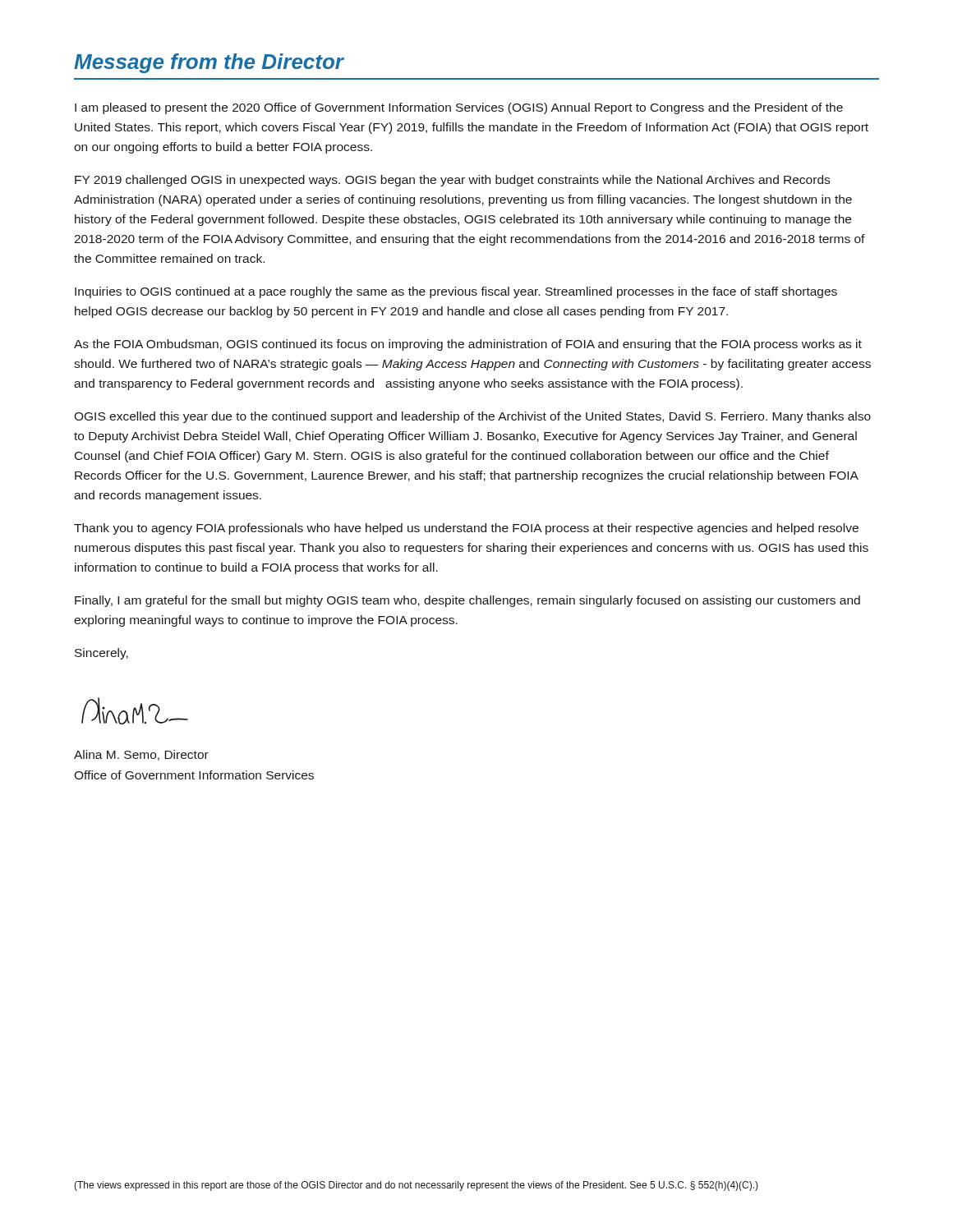
Task: Point to the text starting "(The views expressed in this report are"
Action: click(416, 1185)
